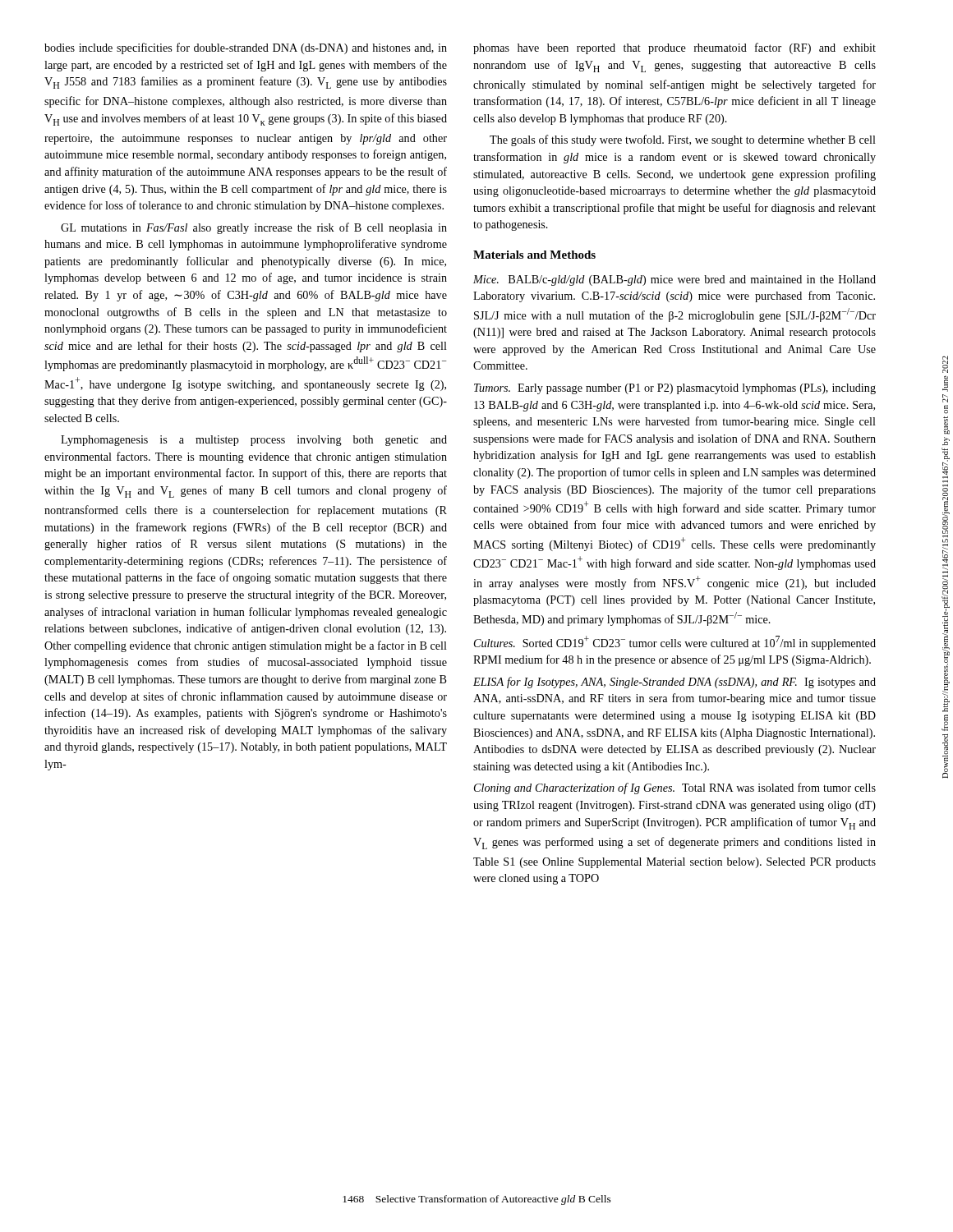Where is the passage that starts "Lymphomagenesis is a multistep process involving both"?
This screenshot has height=1232, width=953.
[x=246, y=602]
